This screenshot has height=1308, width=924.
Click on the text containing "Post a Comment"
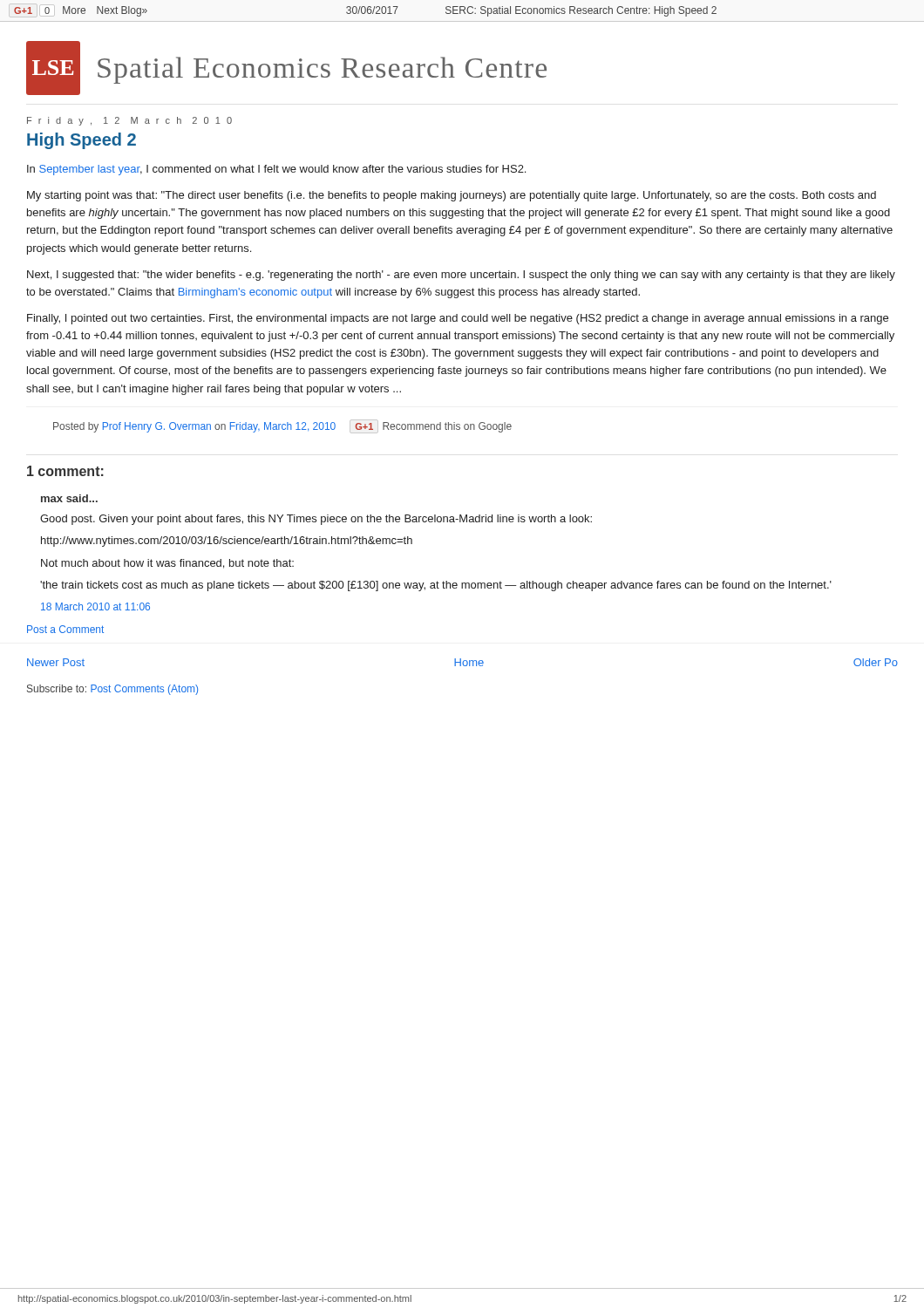point(65,629)
